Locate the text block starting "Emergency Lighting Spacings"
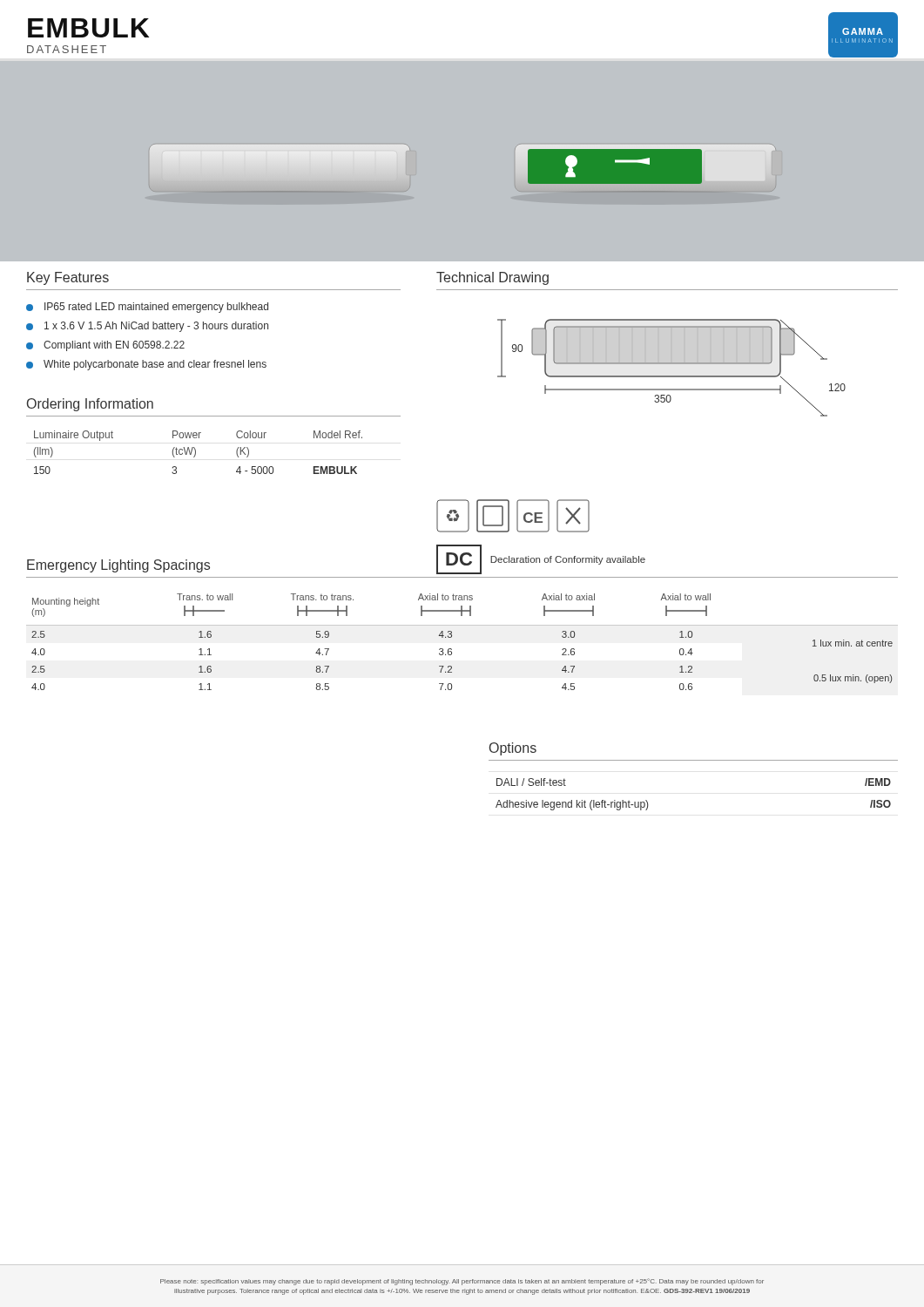 pyautogui.click(x=118, y=565)
